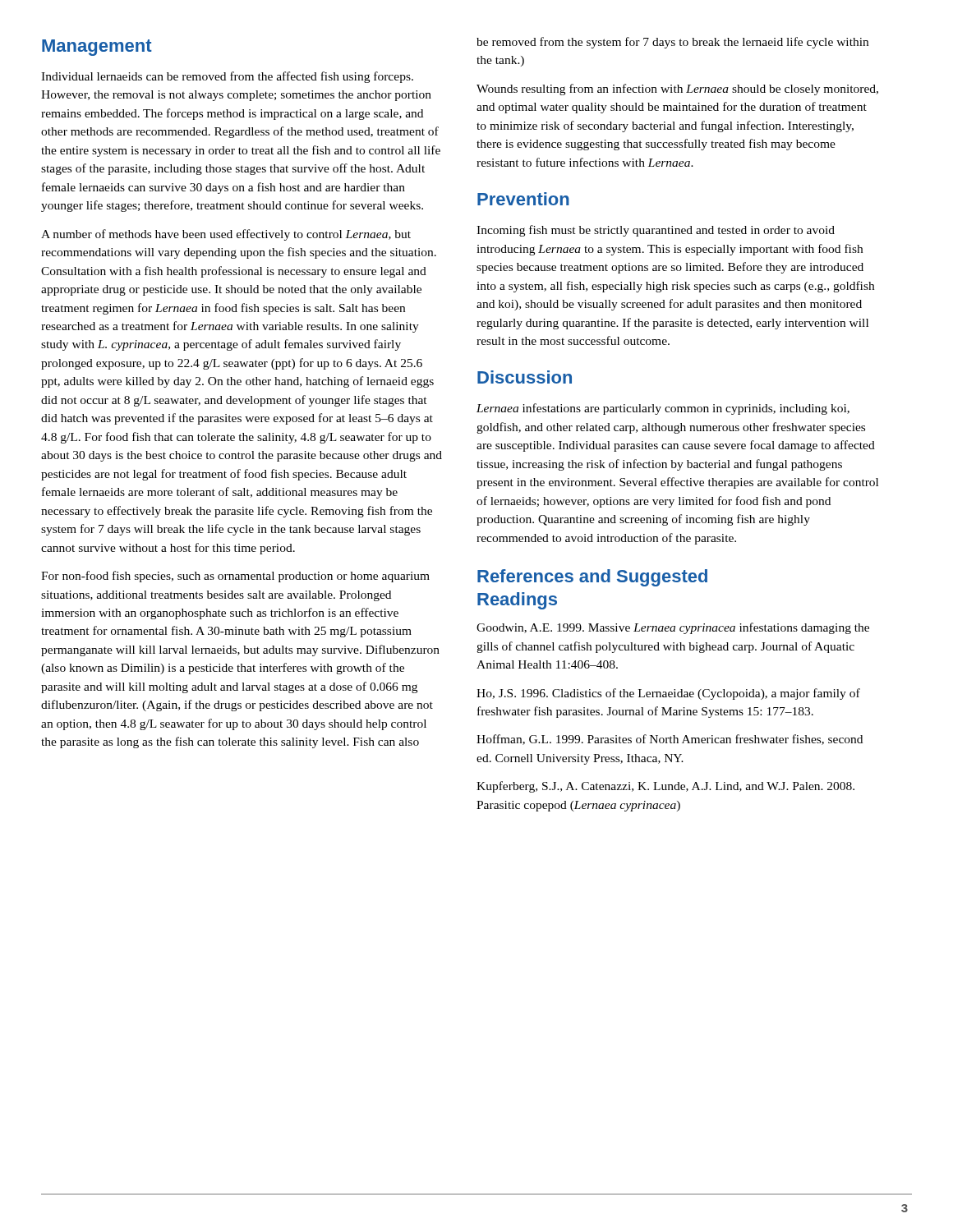The width and height of the screenshot is (953, 1232).
Task: Point to the text starting "Kupferberg, S.J., A. Catenazzi,"
Action: point(678,796)
